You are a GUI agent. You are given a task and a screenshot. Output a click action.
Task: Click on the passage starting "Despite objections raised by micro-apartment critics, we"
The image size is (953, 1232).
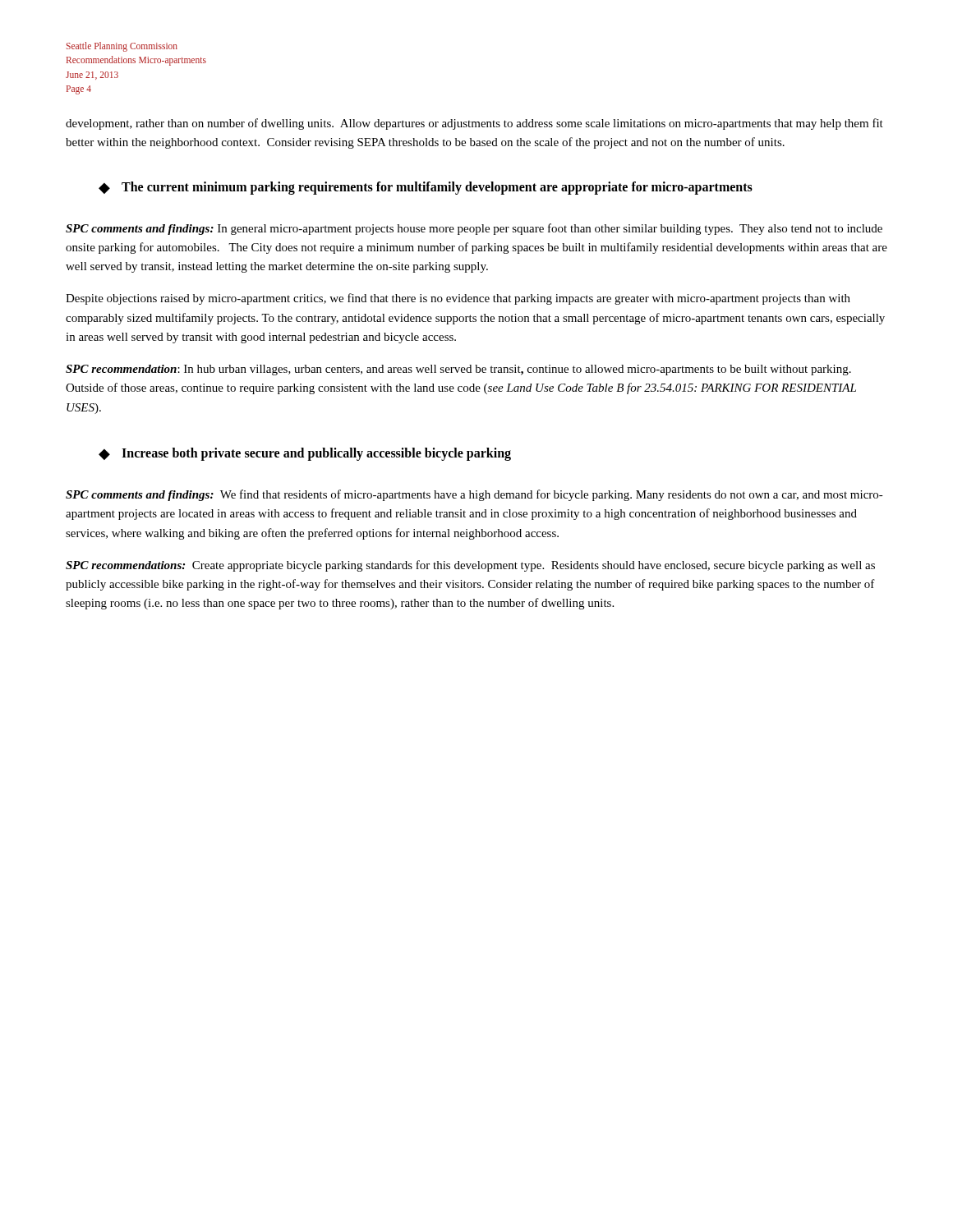click(475, 318)
